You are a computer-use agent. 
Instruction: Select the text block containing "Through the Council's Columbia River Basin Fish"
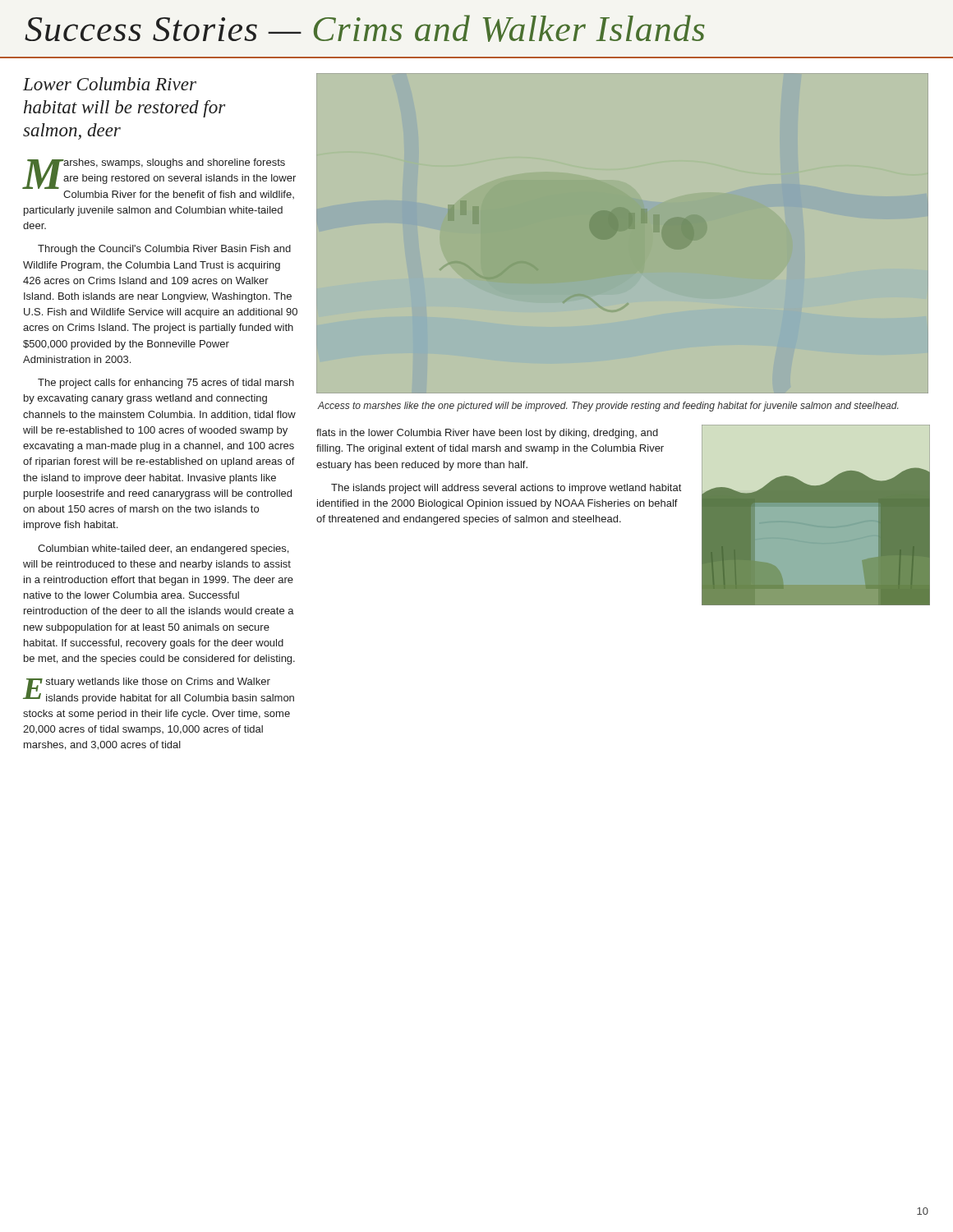(161, 304)
